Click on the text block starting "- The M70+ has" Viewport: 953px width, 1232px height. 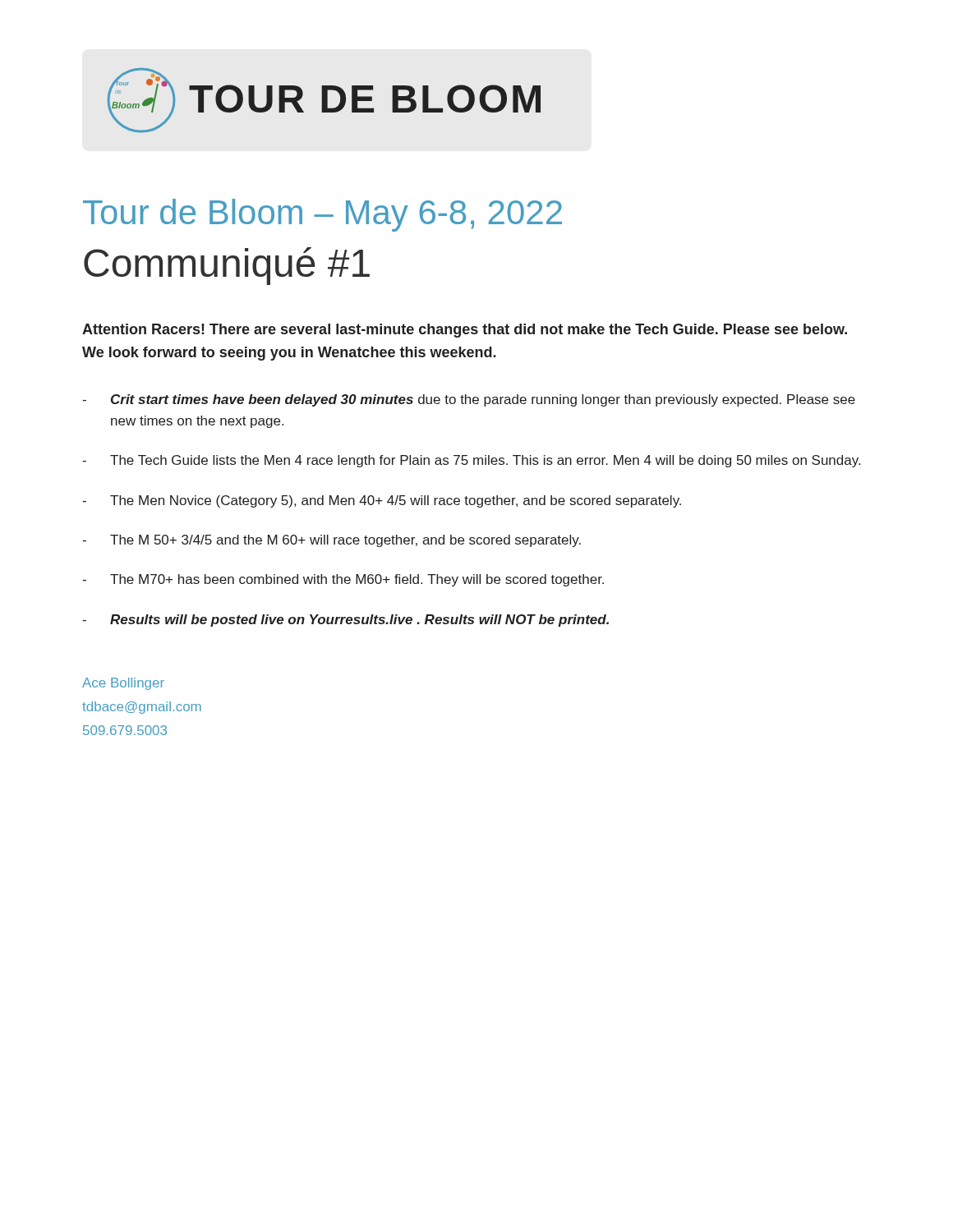pyautogui.click(x=476, y=580)
